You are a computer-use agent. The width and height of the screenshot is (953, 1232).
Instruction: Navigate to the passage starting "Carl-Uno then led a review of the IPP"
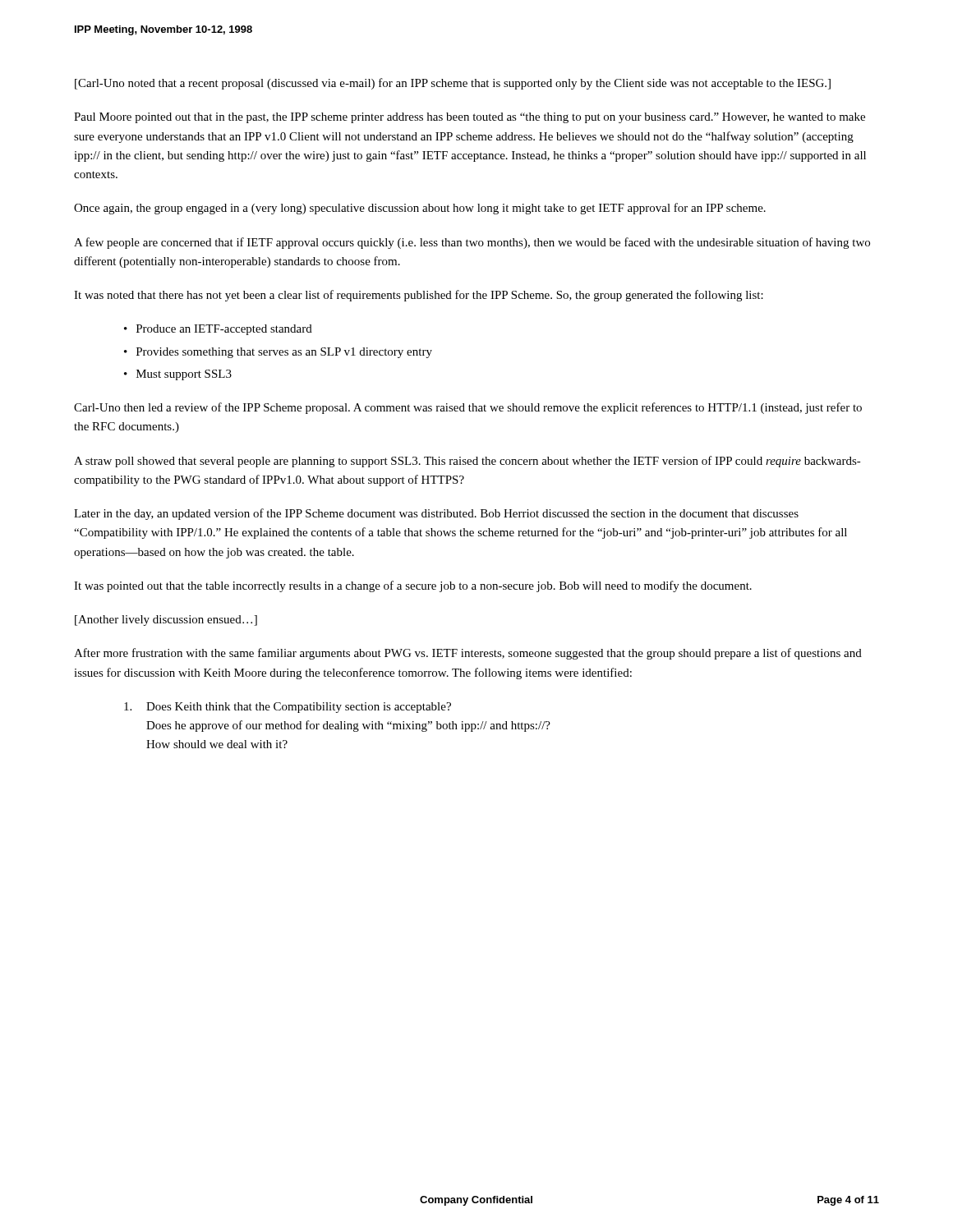[468, 417]
